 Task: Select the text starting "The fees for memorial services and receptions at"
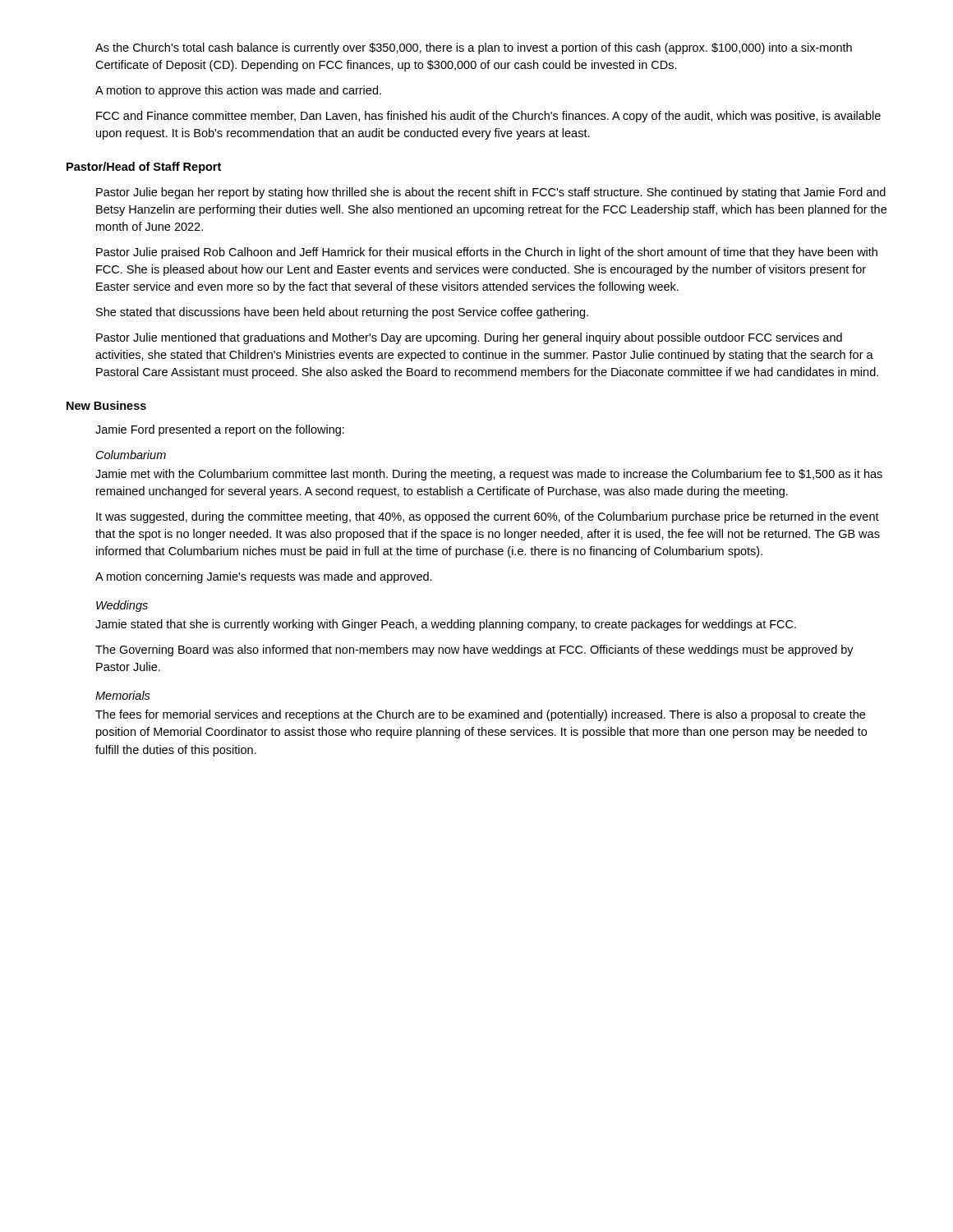[x=481, y=732]
